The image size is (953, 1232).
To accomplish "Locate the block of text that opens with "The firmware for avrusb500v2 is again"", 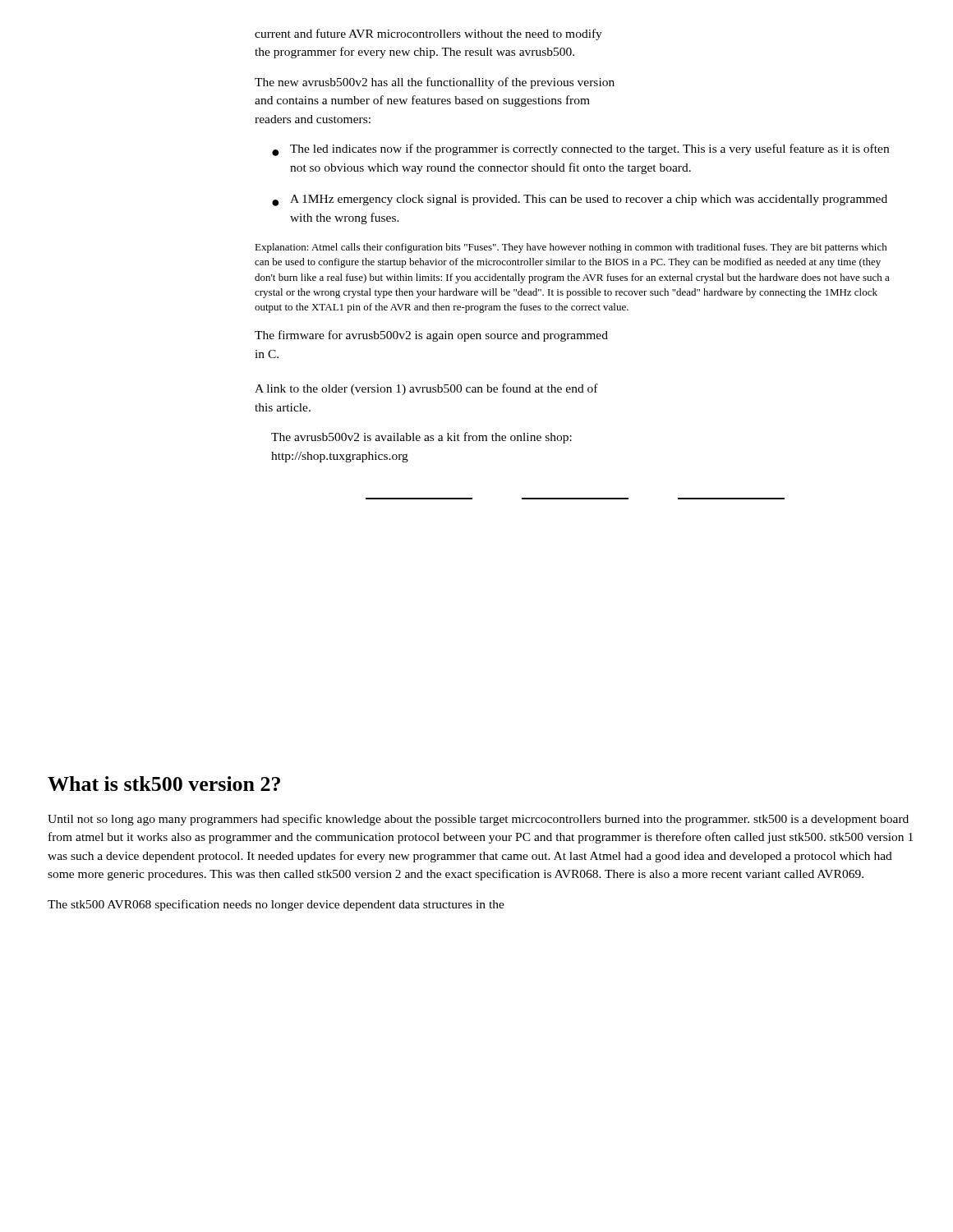I will (x=431, y=344).
